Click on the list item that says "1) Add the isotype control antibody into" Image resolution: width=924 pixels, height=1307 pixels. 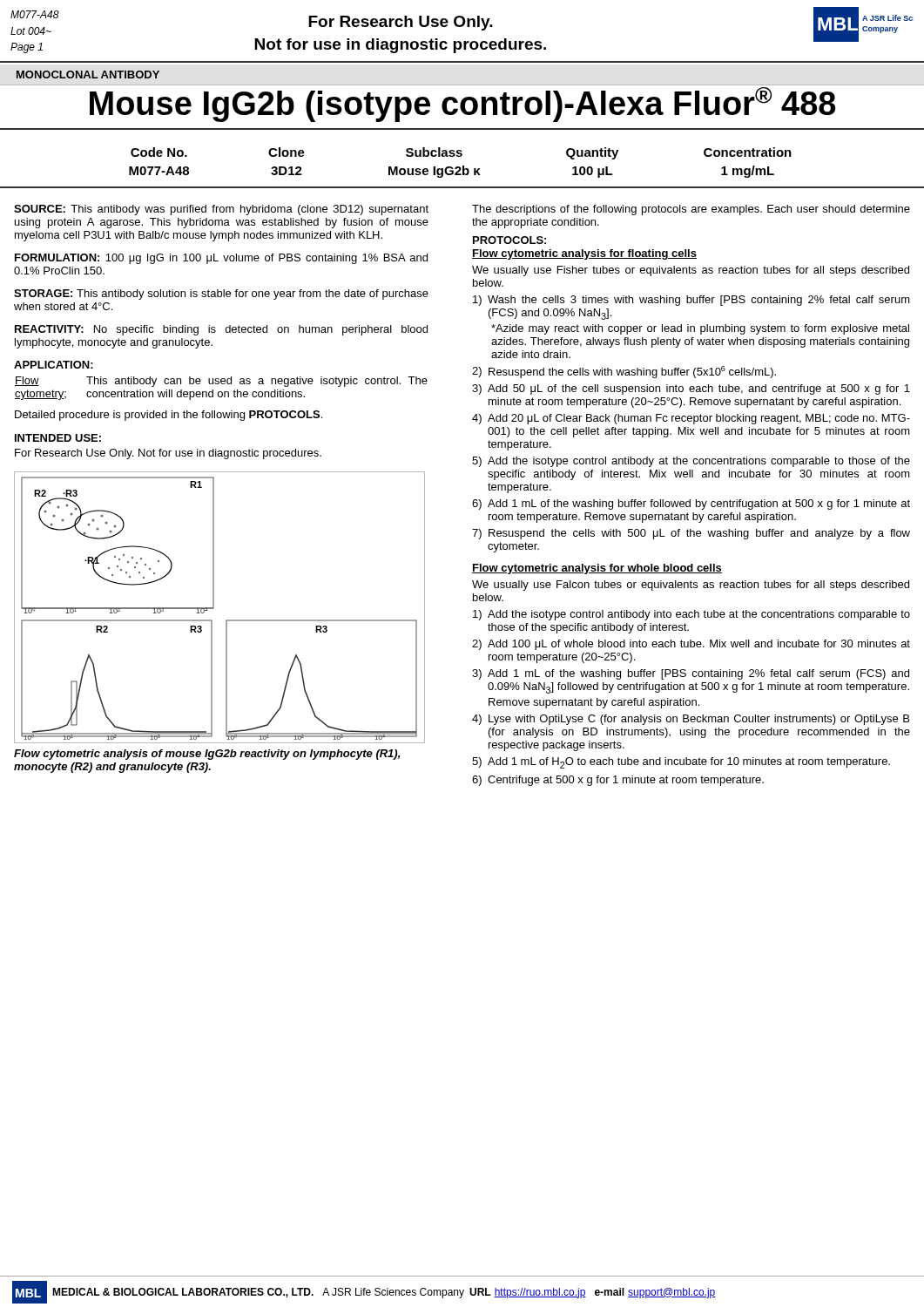tap(691, 620)
